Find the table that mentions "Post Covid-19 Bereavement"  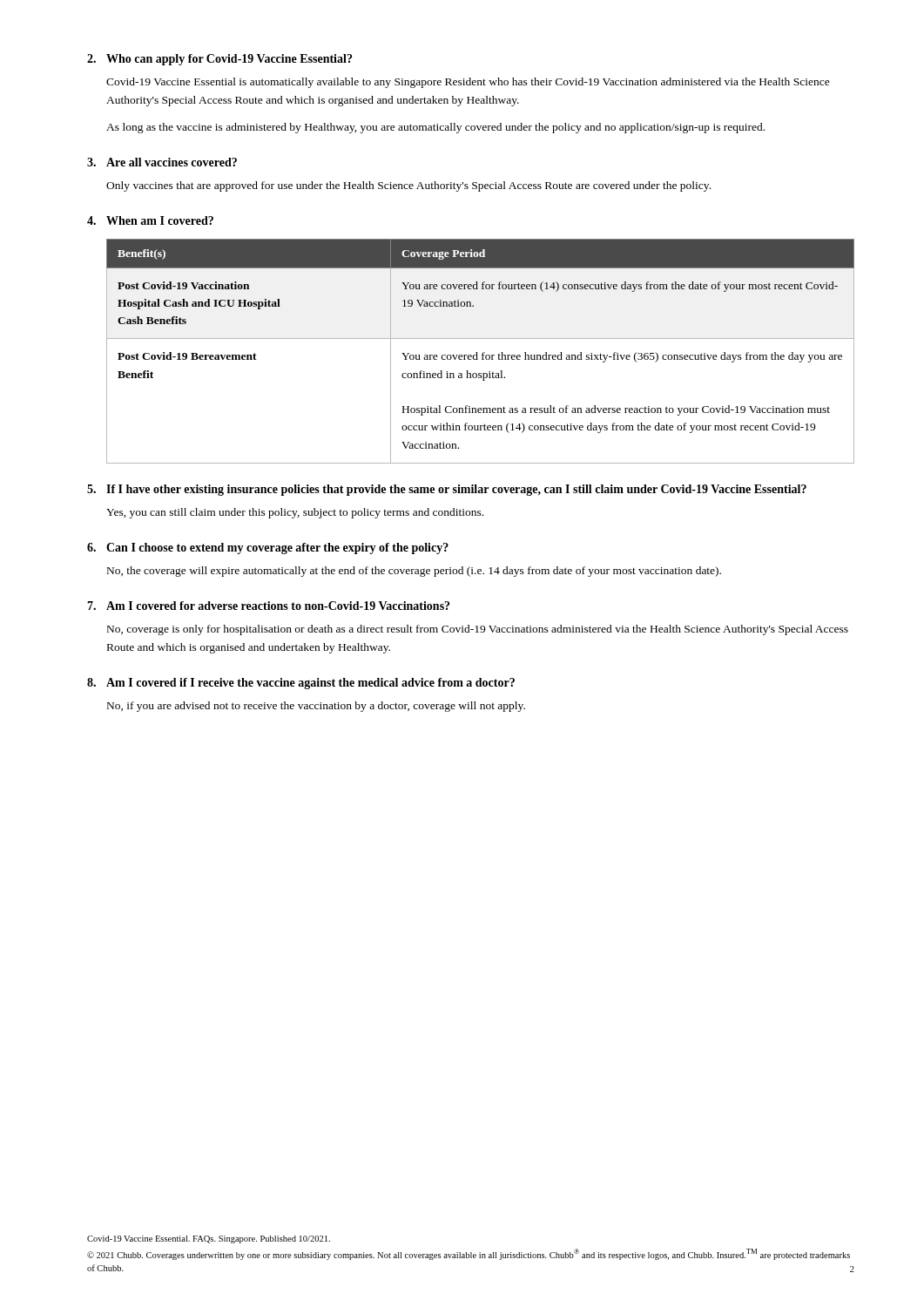pos(471,351)
